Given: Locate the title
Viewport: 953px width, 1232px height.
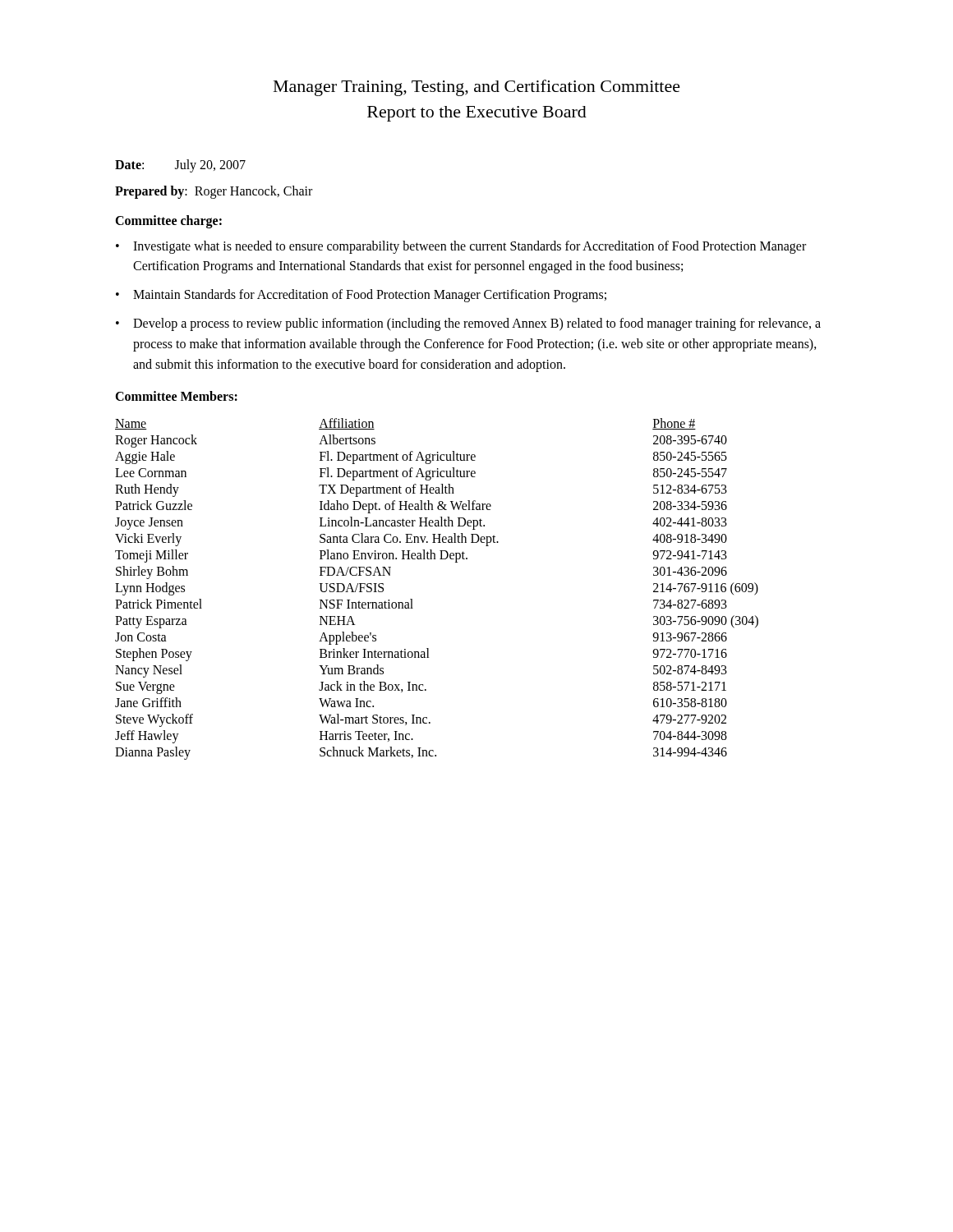Looking at the screenshot, I should click(x=476, y=99).
